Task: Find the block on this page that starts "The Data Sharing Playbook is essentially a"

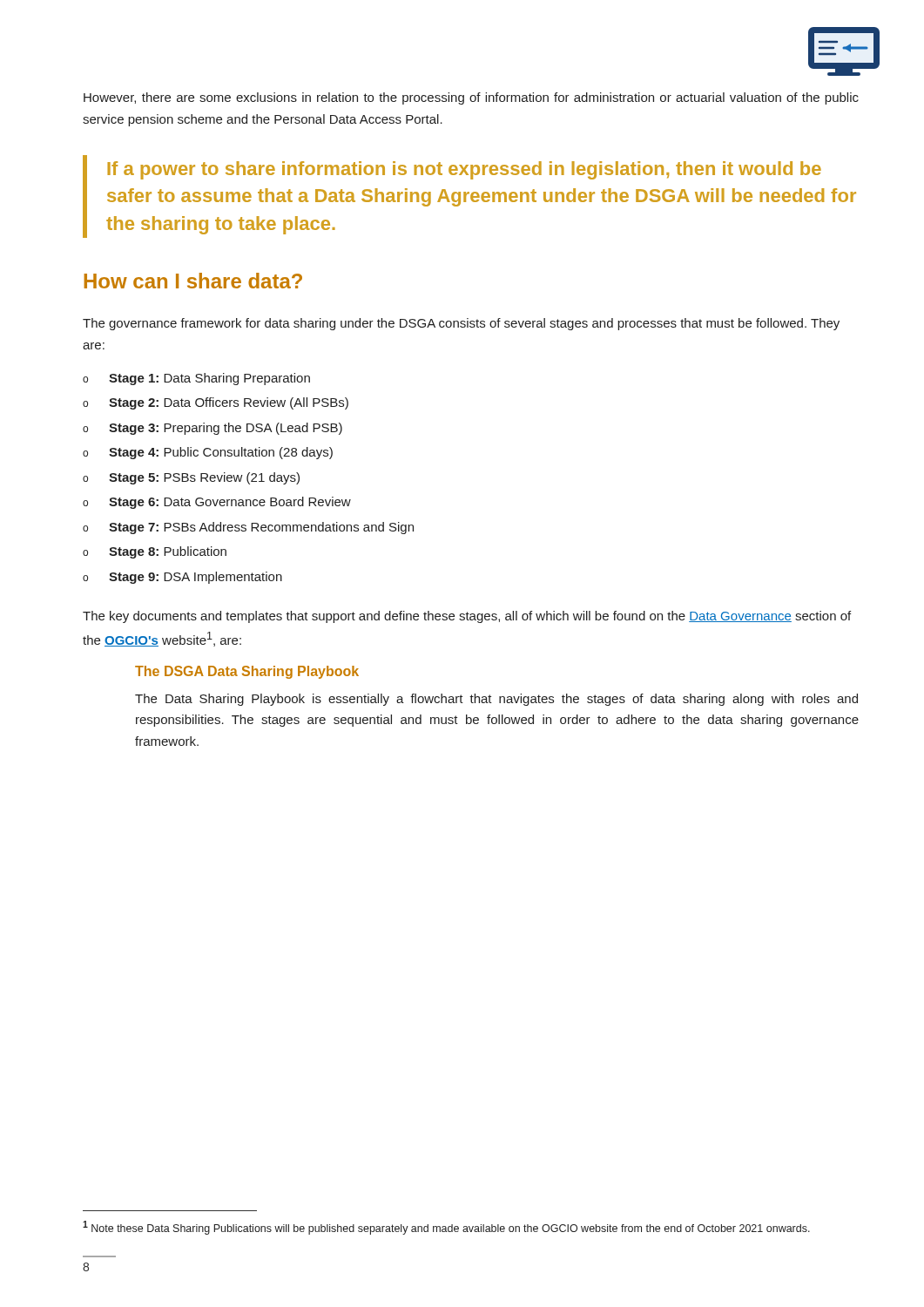Action: tap(497, 720)
